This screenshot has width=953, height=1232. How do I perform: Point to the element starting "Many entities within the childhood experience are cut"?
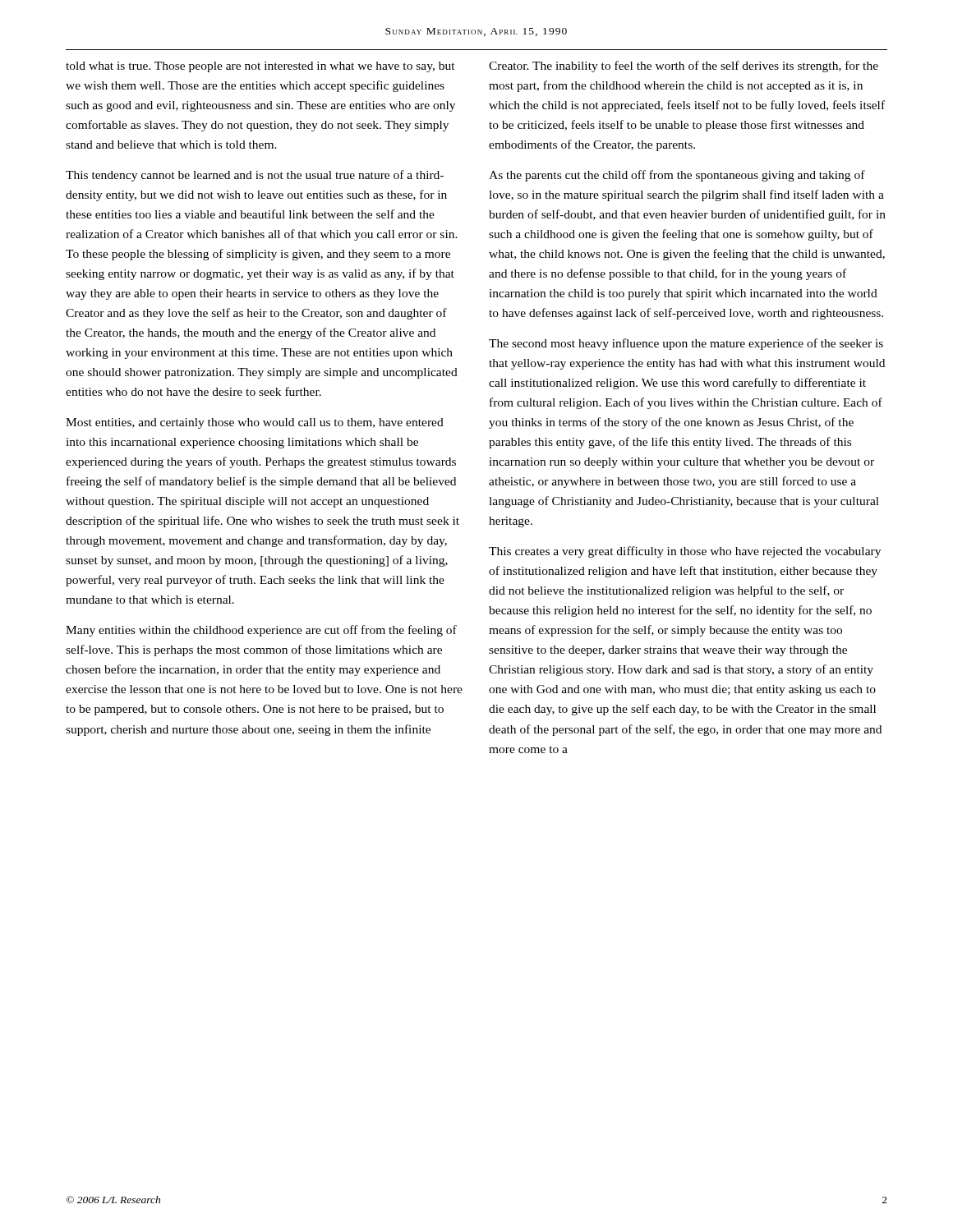click(x=265, y=680)
